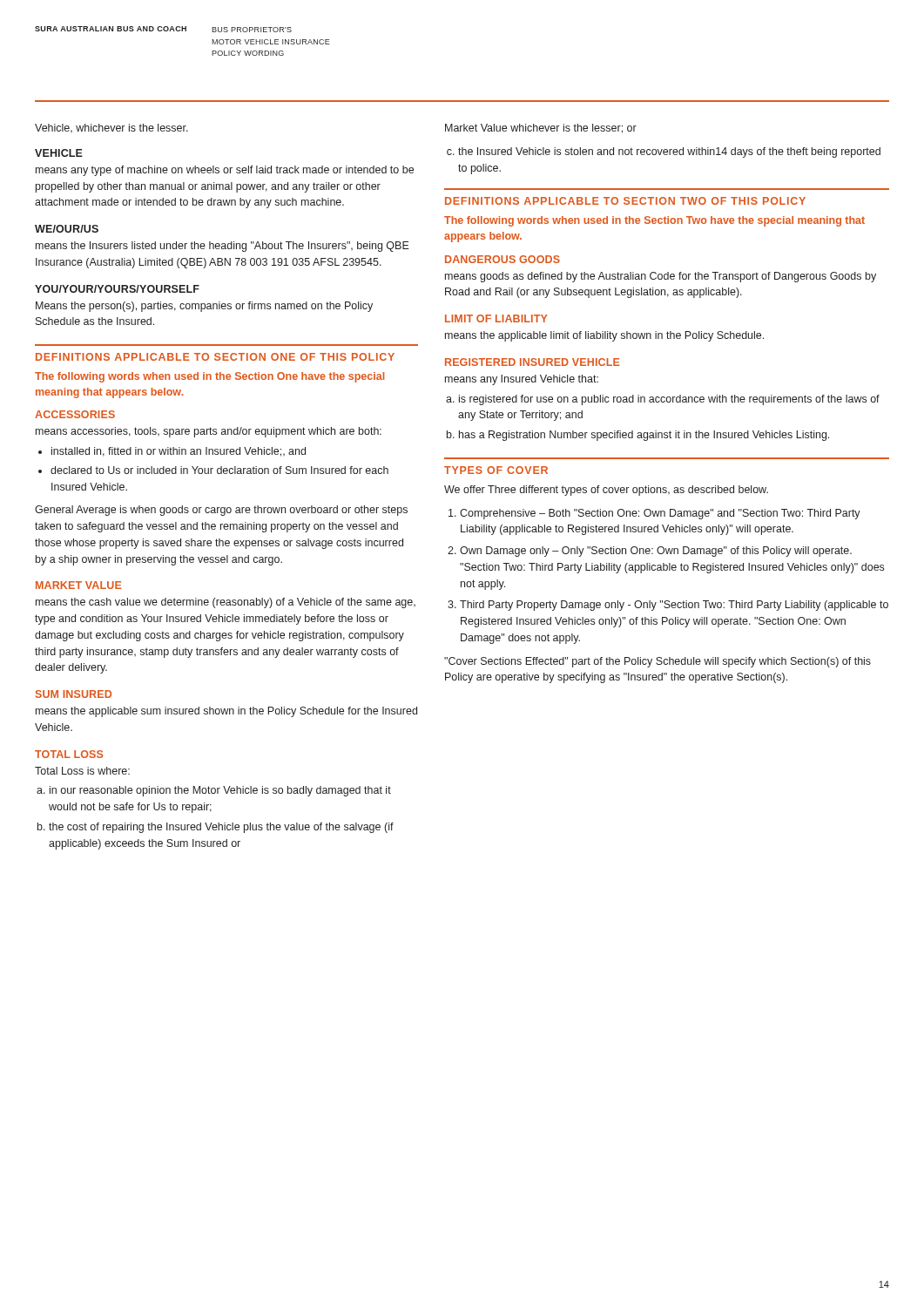Screen dimensions: 1307x924
Task: Click on the text block starting "SUM INSURED means the applicable"
Action: coord(226,712)
